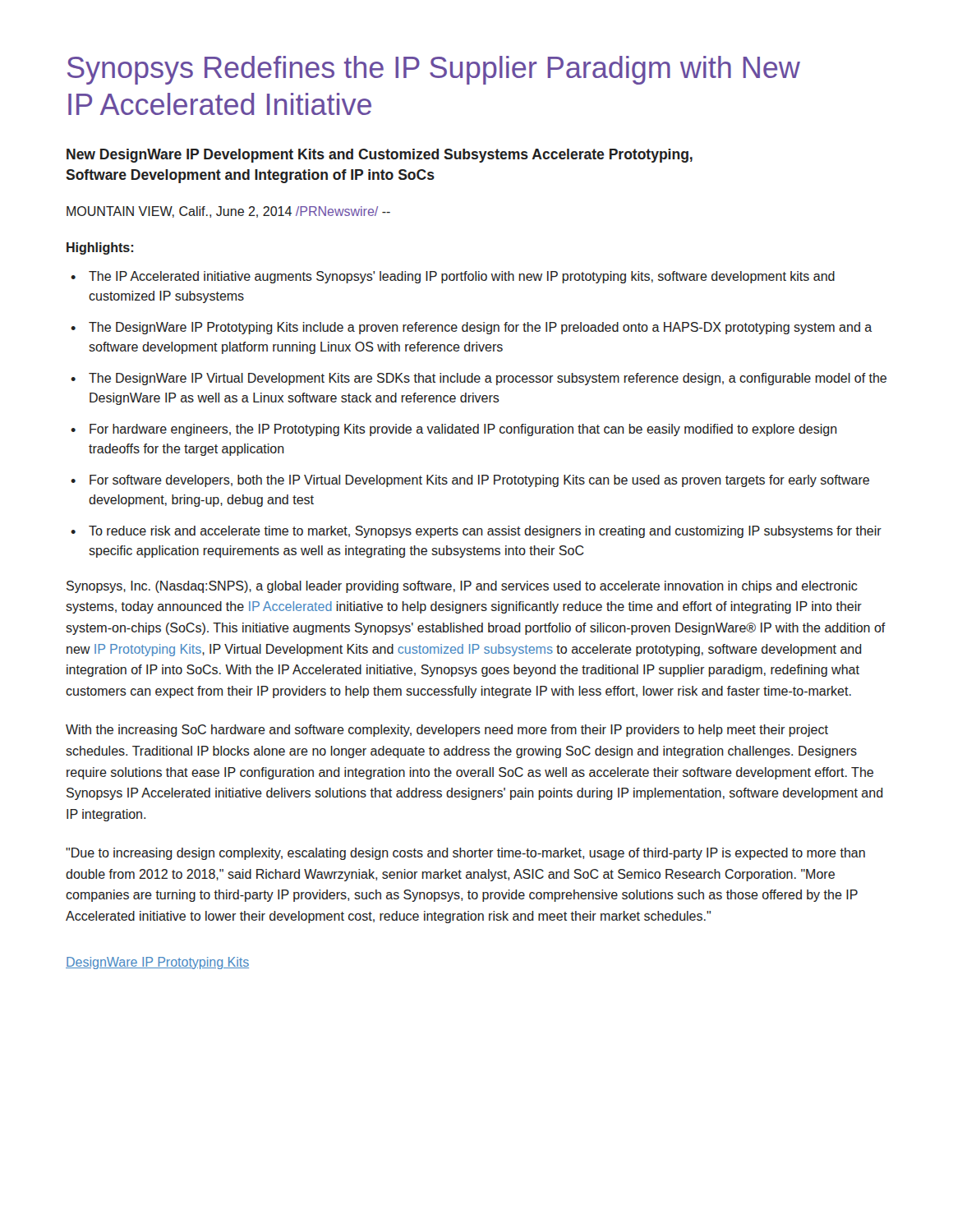Find the text block containing "MOUNTAIN VIEW, Calif., June 2, 2014 /PRNewswire/"
Screen dimensions: 1232x953
[228, 212]
